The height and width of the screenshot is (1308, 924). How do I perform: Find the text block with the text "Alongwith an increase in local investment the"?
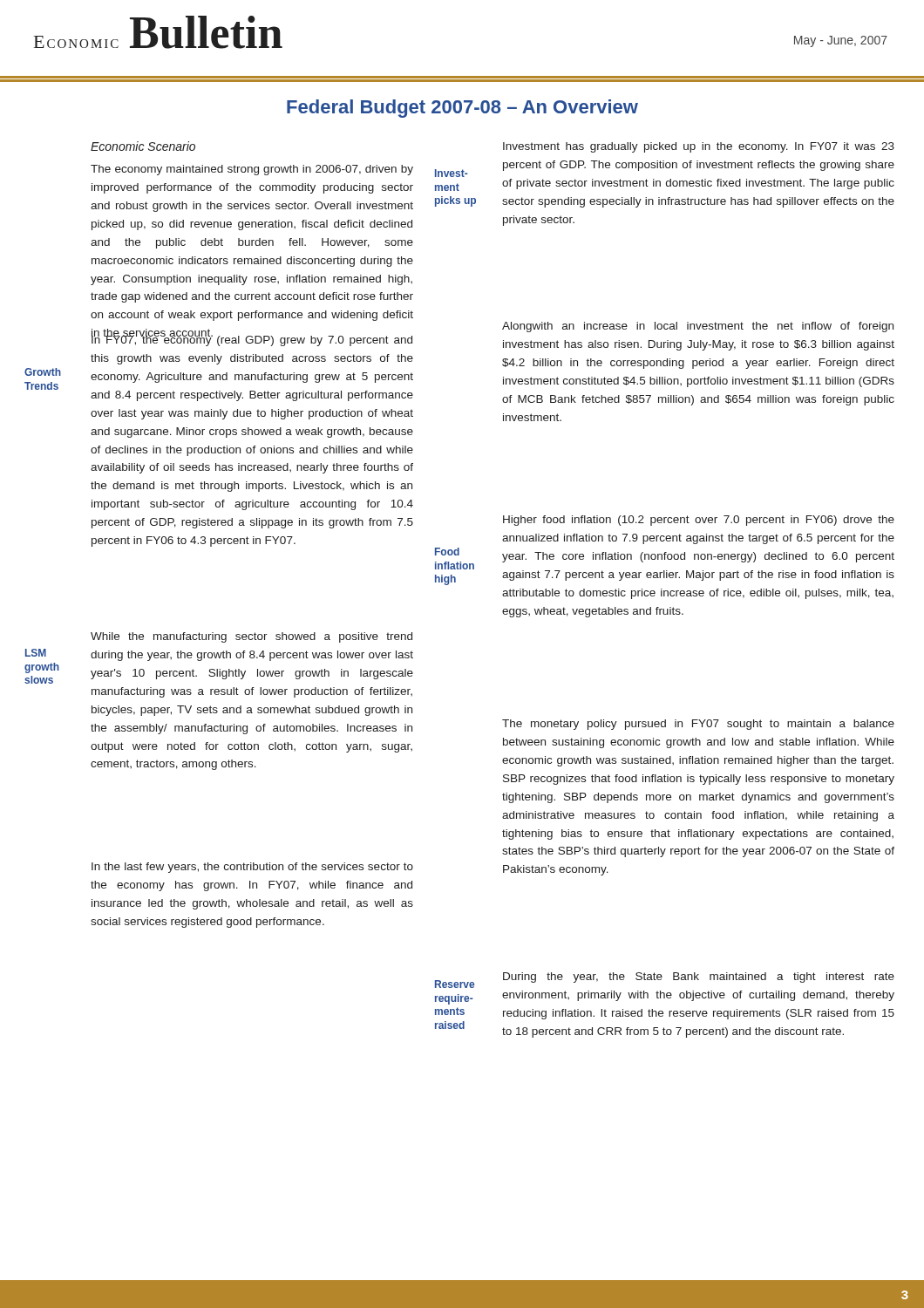[x=698, y=372]
